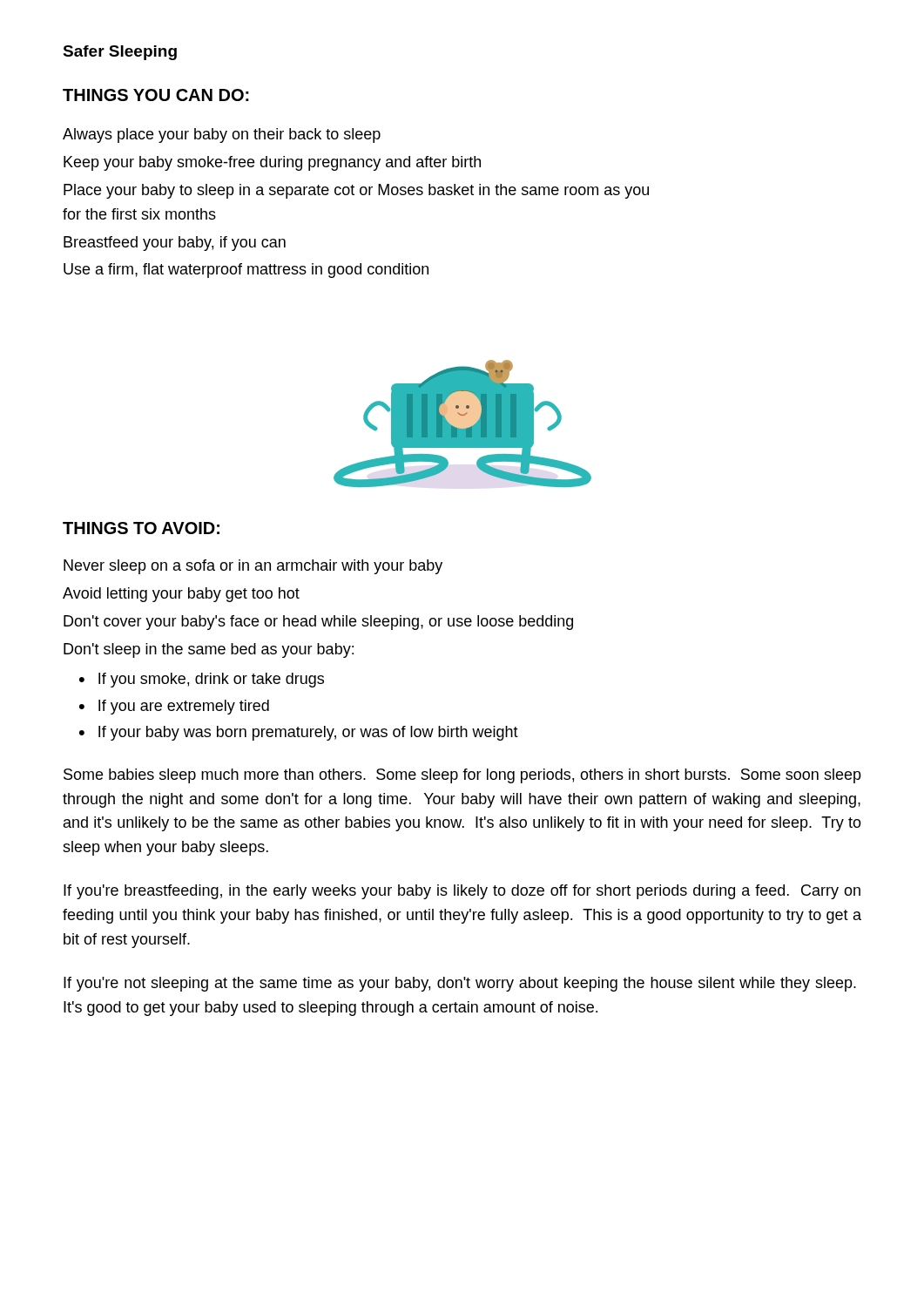Find the list item that says "• If you smoke, drink"

click(x=202, y=680)
